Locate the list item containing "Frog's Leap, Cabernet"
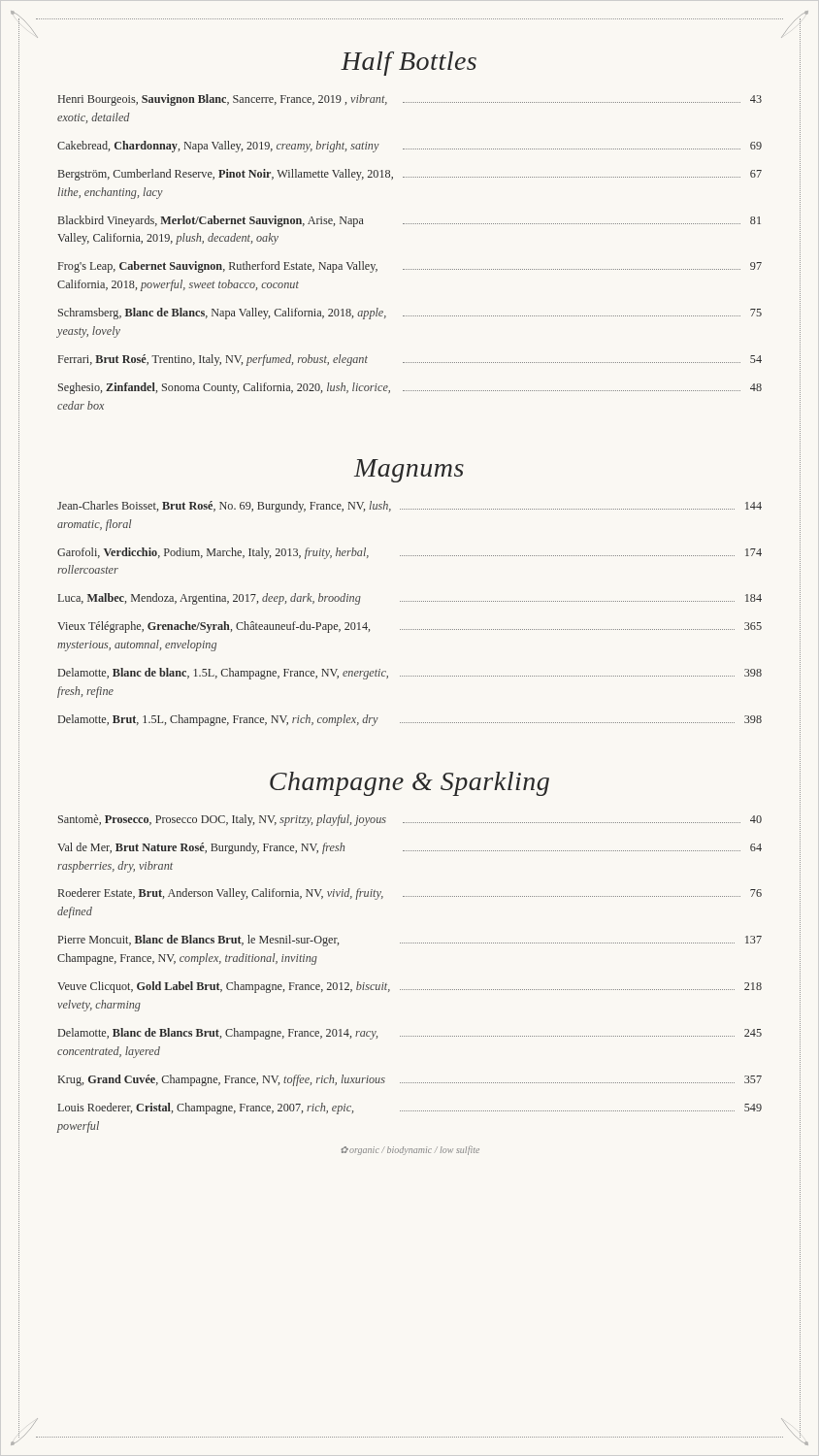The image size is (819, 1456). coord(410,276)
